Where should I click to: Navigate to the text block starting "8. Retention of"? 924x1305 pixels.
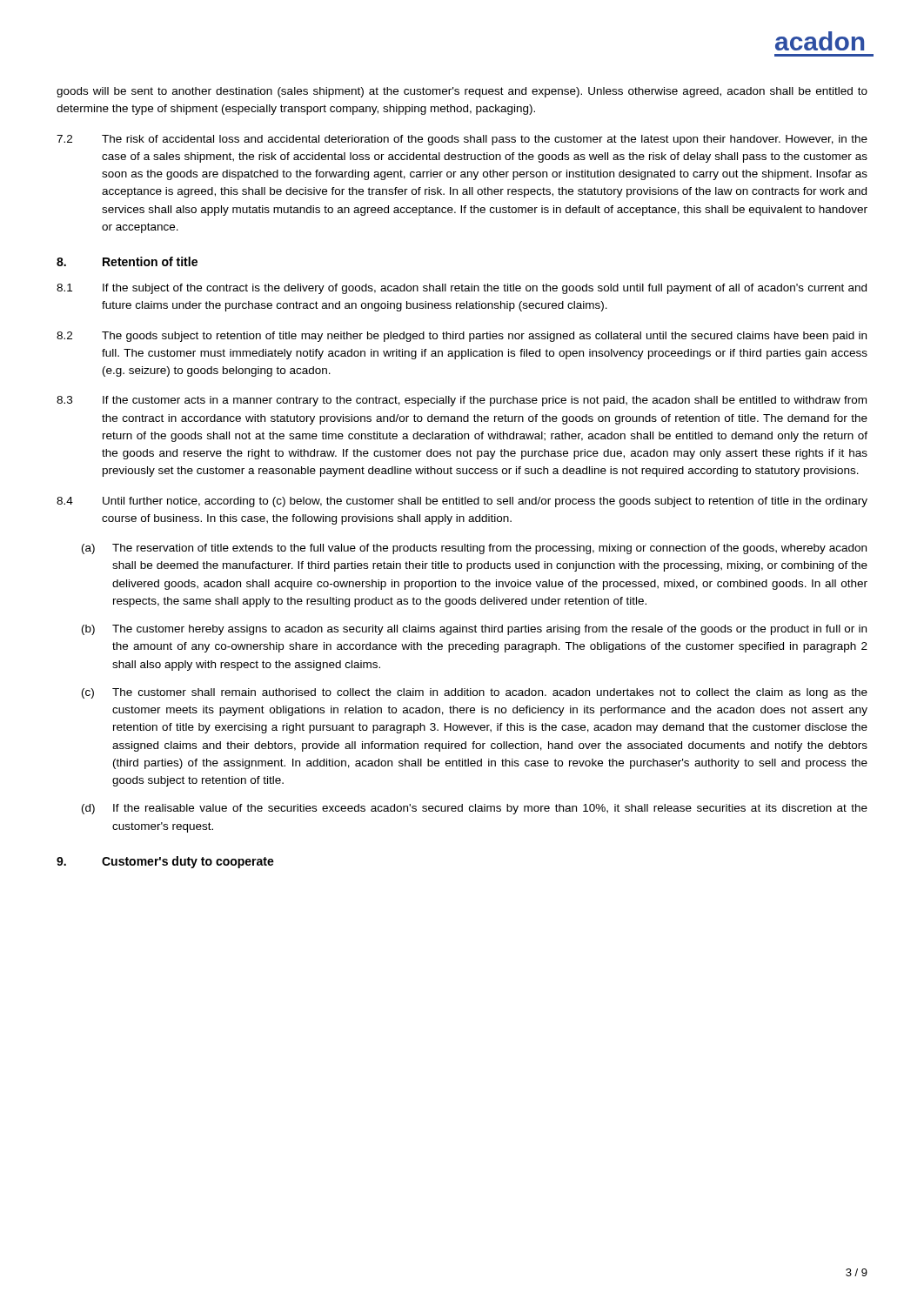click(127, 262)
